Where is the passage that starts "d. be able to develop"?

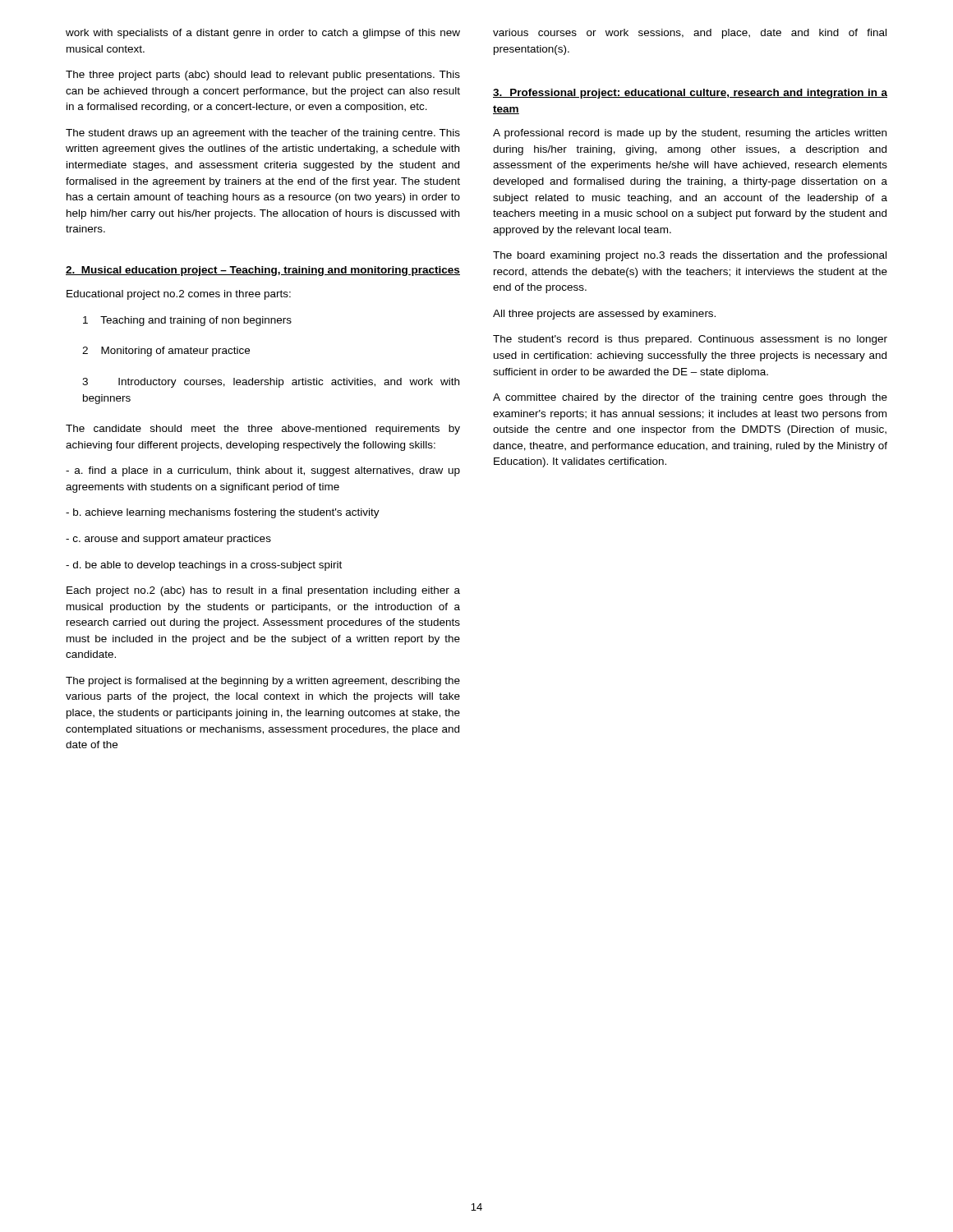pyautogui.click(x=263, y=565)
